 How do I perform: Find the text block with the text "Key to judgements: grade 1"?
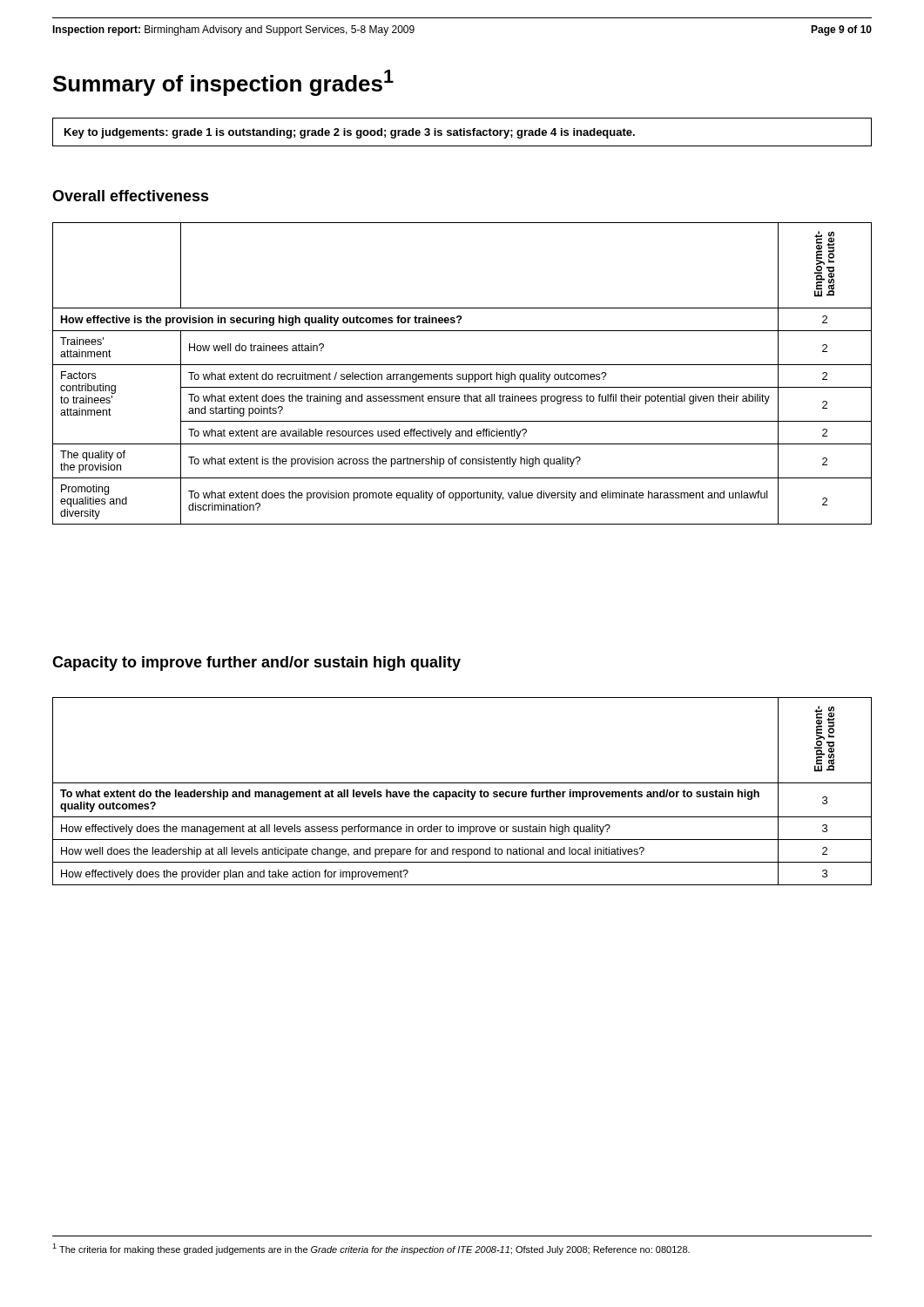(350, 132)
